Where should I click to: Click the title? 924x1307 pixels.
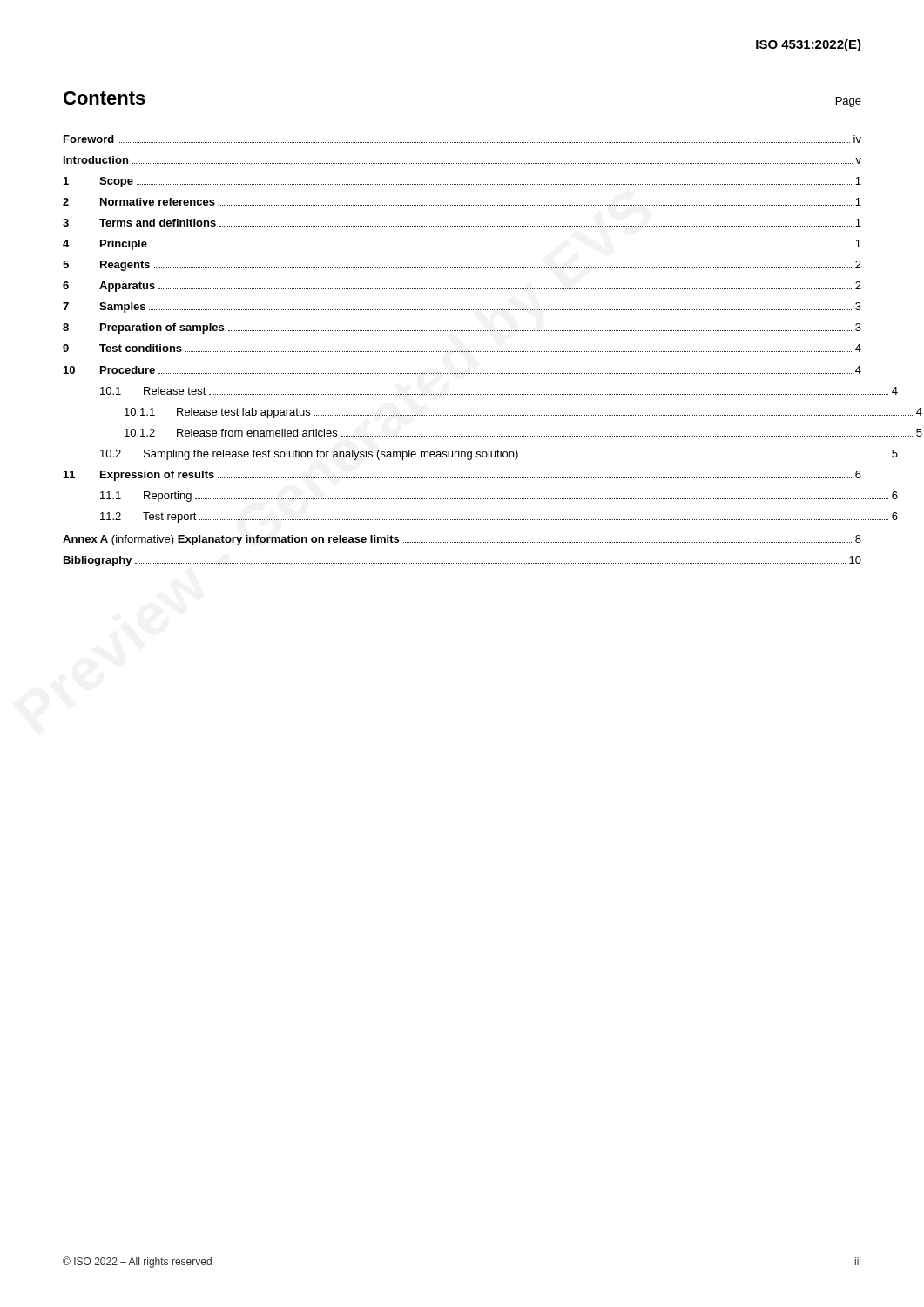click(x=104, y=98)
